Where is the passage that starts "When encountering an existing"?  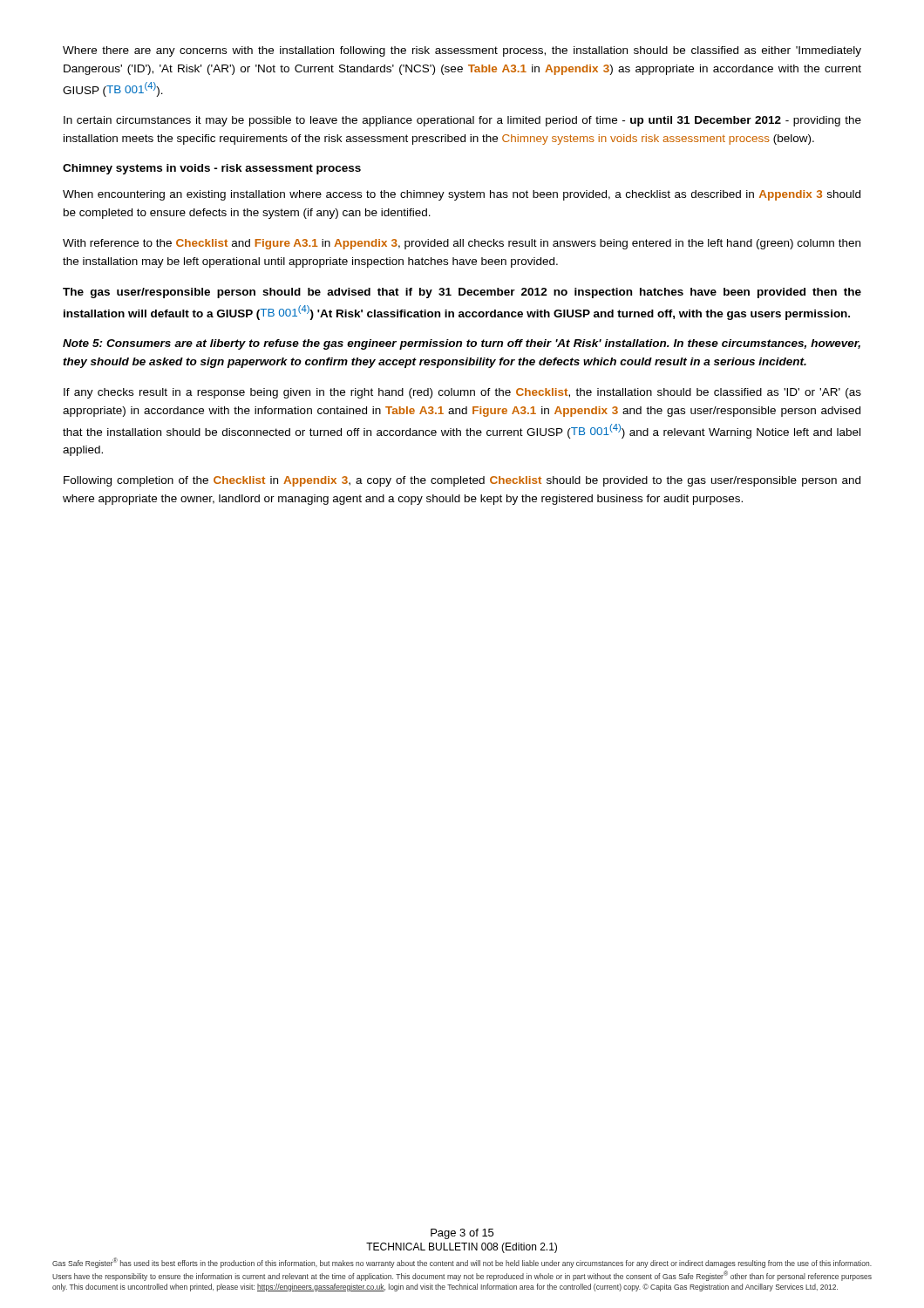pos(462,204)
